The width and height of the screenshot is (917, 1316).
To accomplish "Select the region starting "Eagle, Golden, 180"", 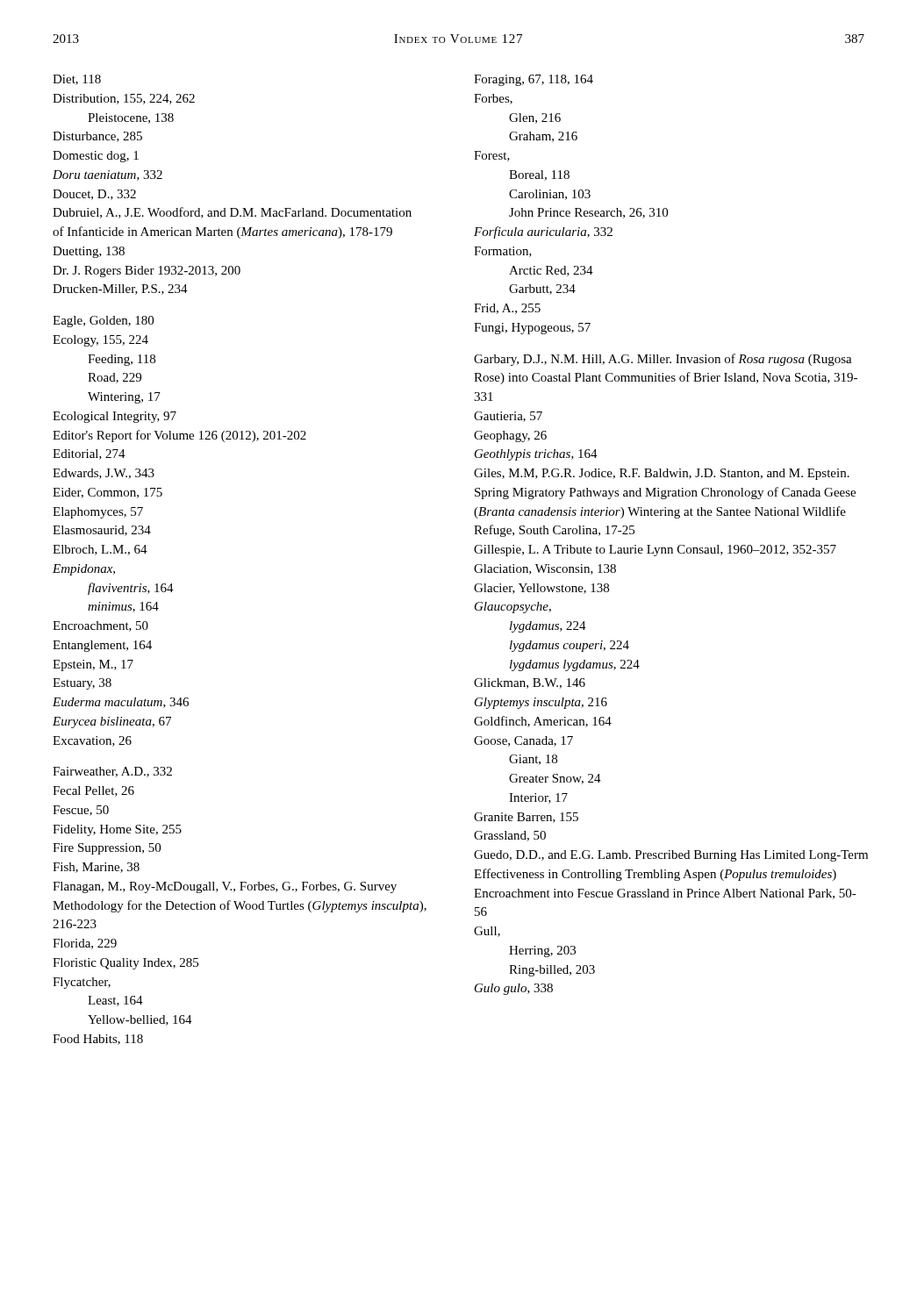I will 103,320.
